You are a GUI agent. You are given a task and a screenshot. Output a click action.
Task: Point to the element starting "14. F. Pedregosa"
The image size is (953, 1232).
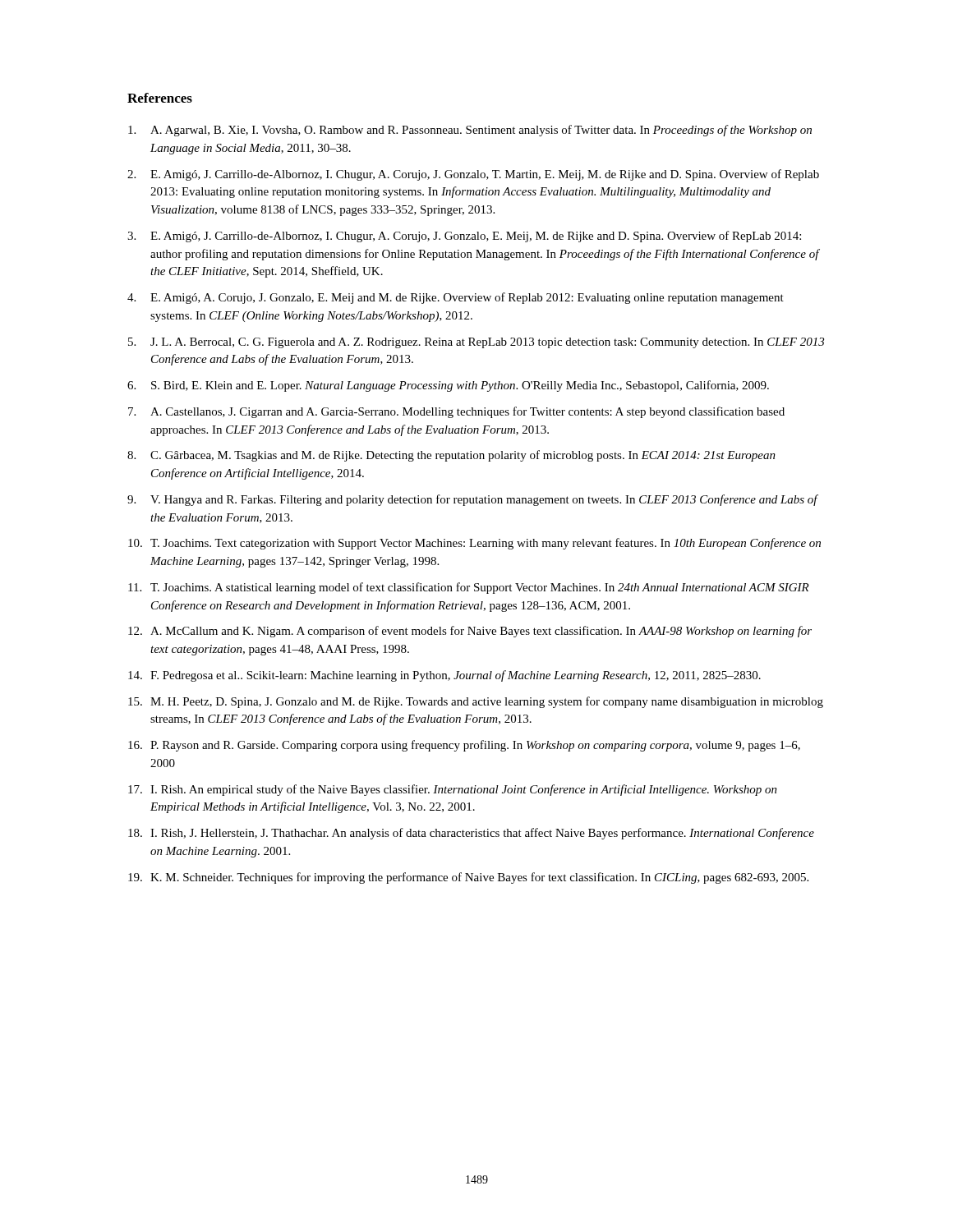tap(476, 676)
